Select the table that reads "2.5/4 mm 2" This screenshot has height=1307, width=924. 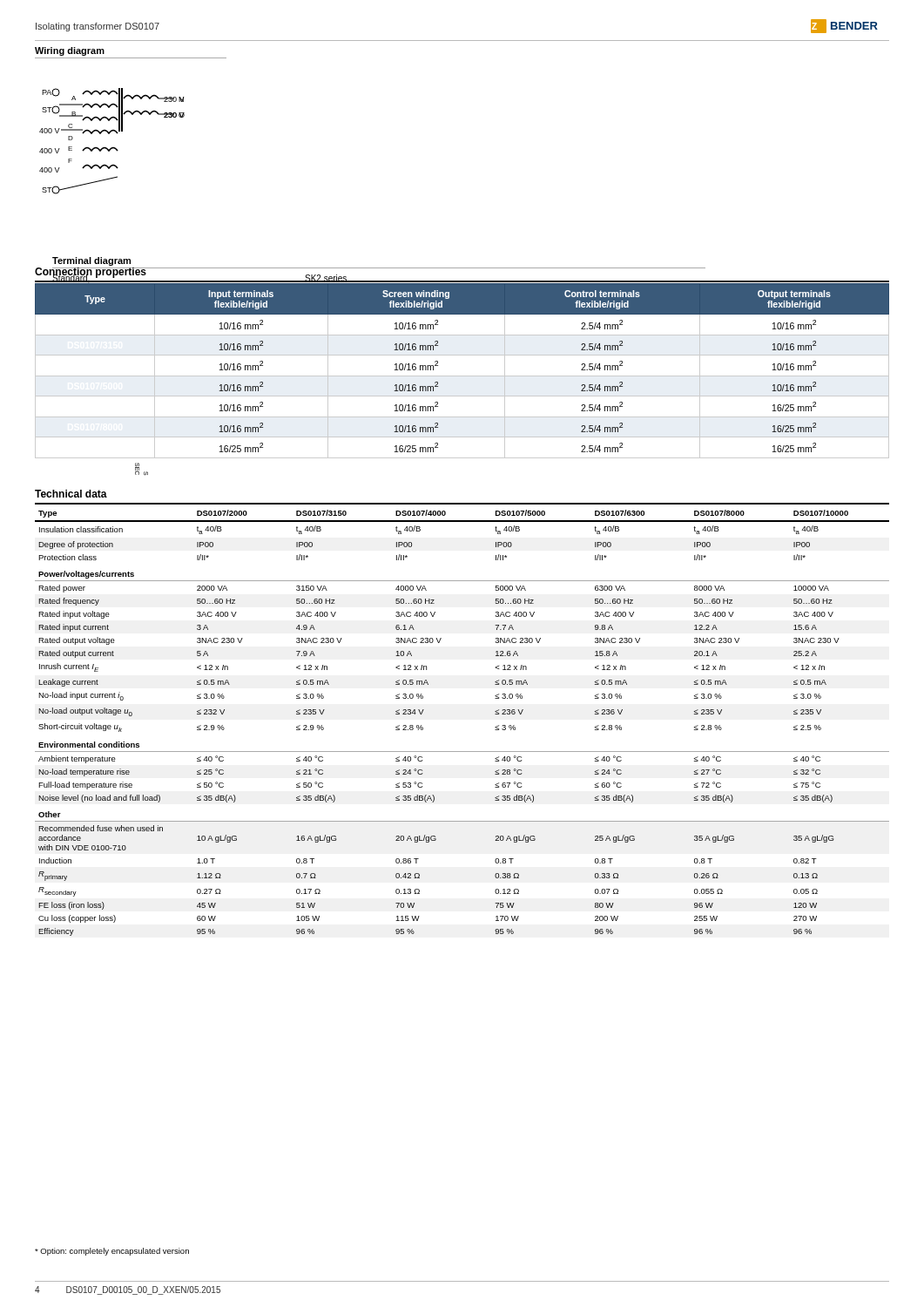(462, 371)
